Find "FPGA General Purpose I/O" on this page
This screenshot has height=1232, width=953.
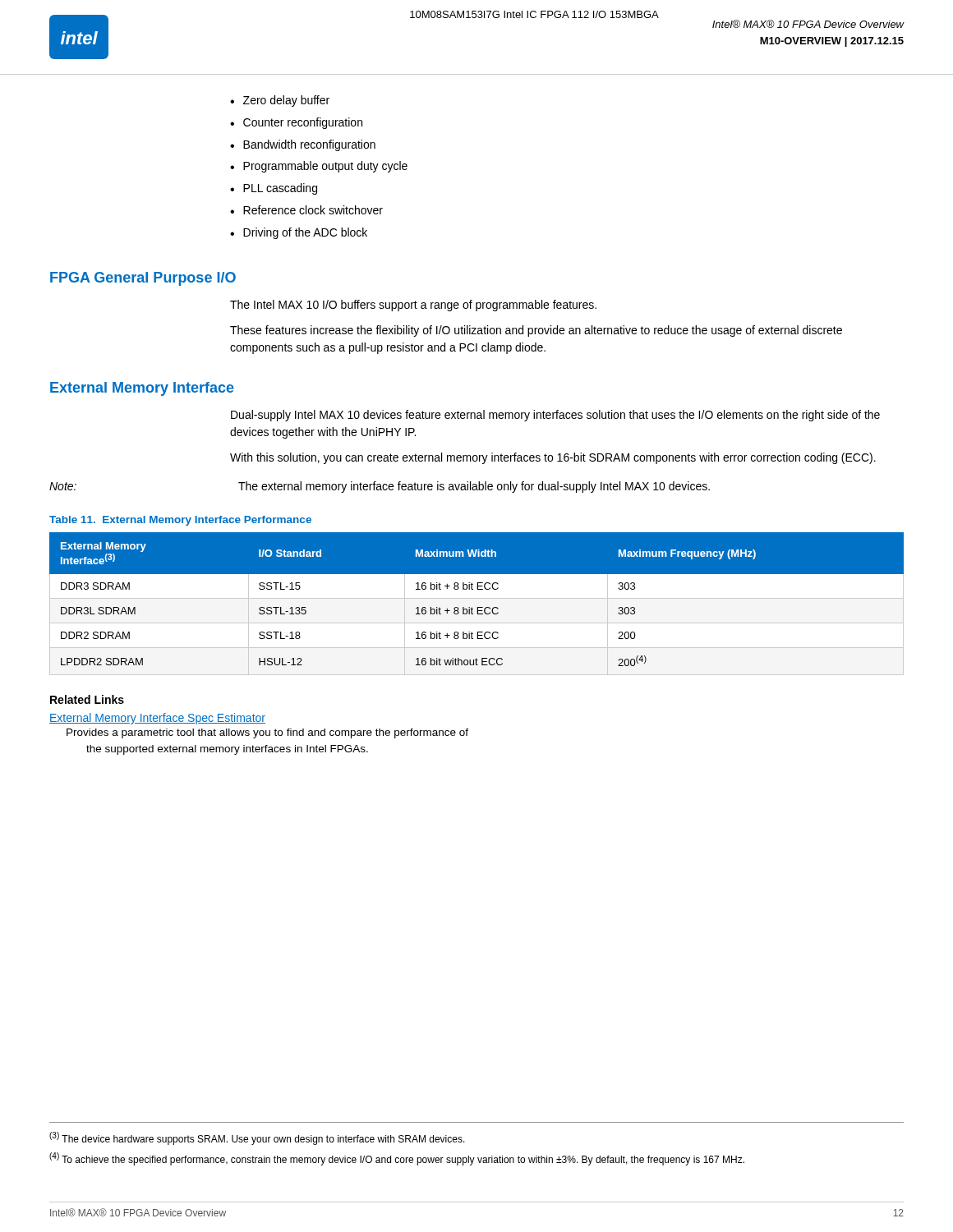[x=143, y=277]
